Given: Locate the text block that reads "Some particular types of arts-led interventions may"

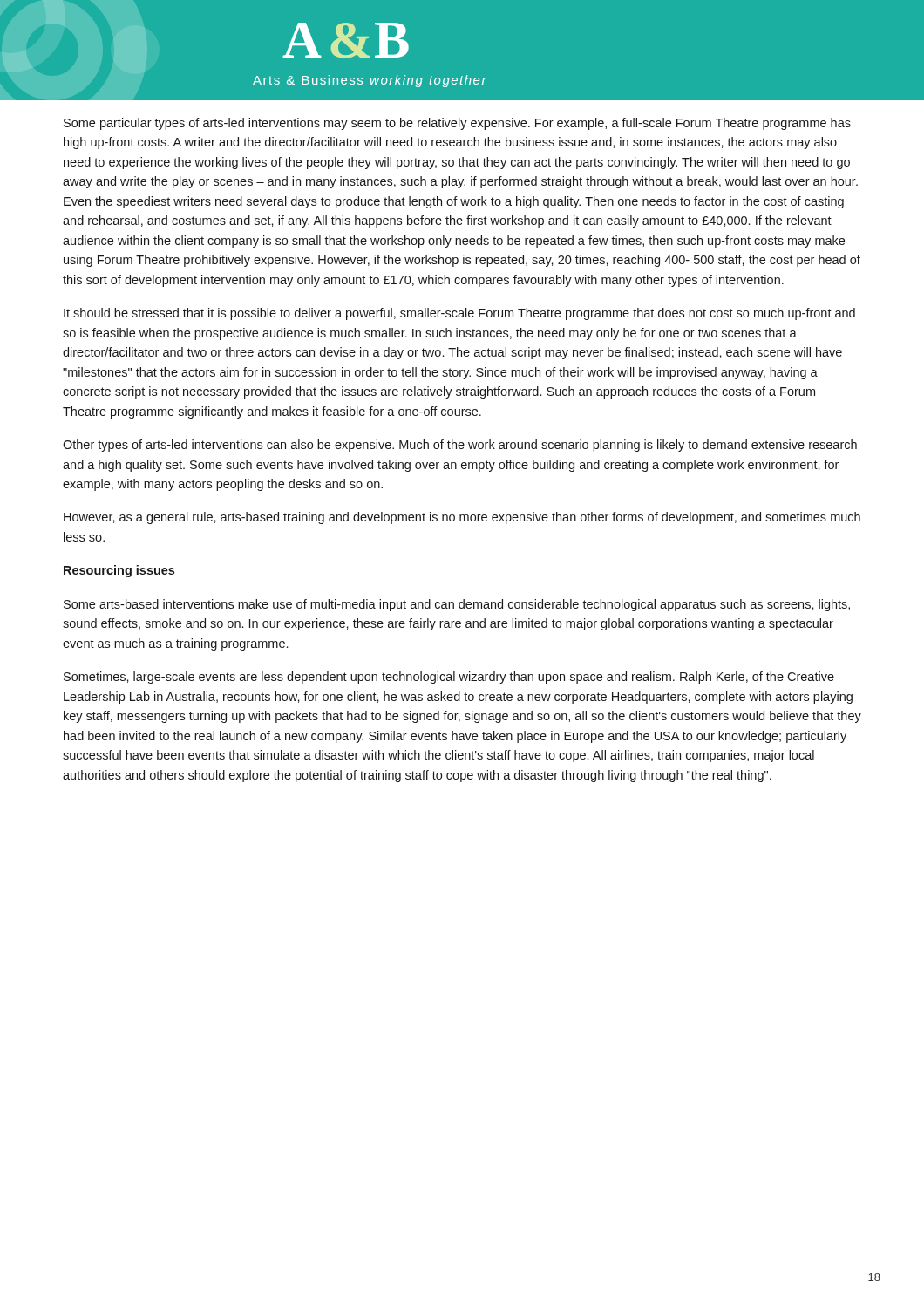Looking at the screenshot, I should (x=462, y=202).
